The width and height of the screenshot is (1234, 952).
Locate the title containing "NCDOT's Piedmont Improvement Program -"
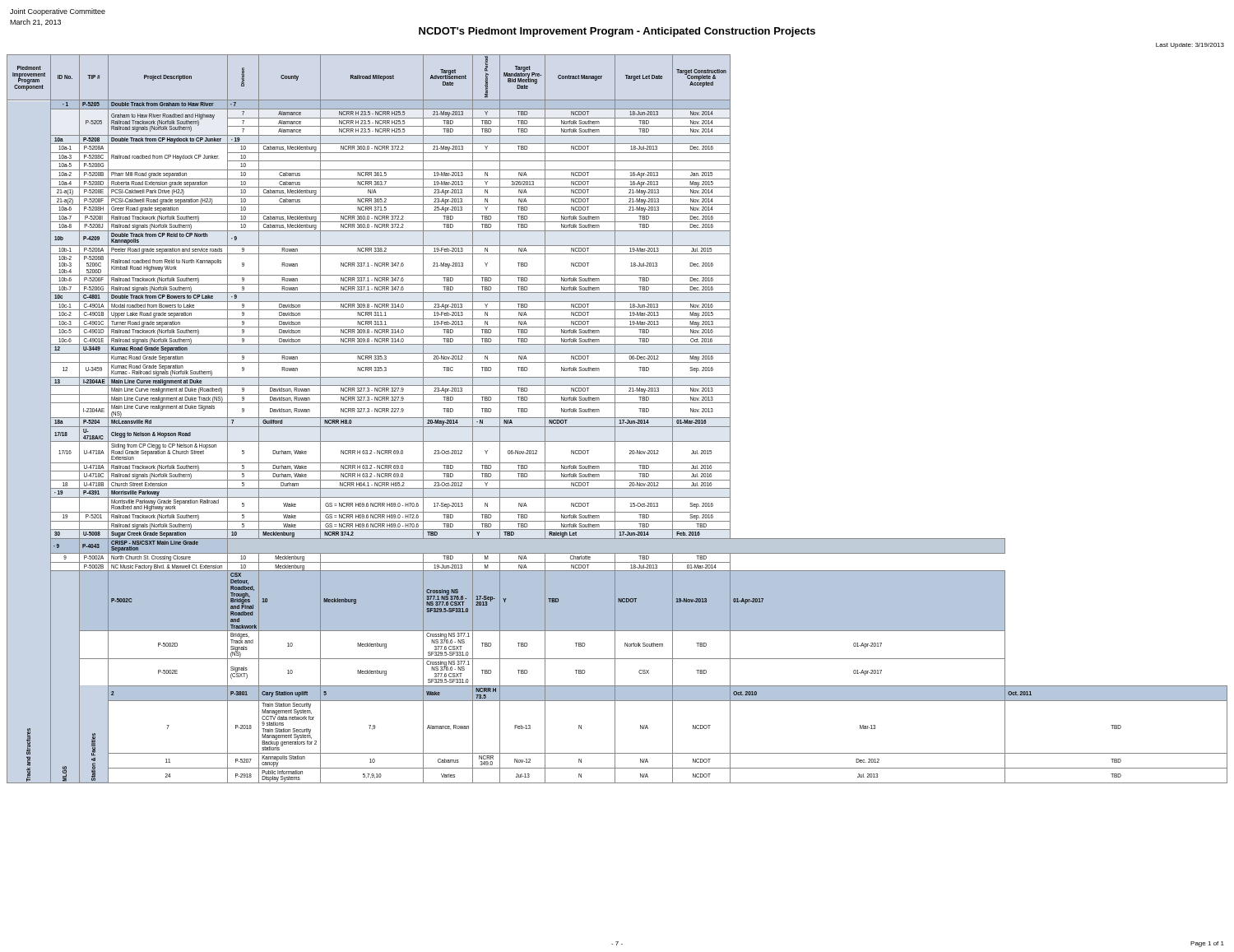617,31
